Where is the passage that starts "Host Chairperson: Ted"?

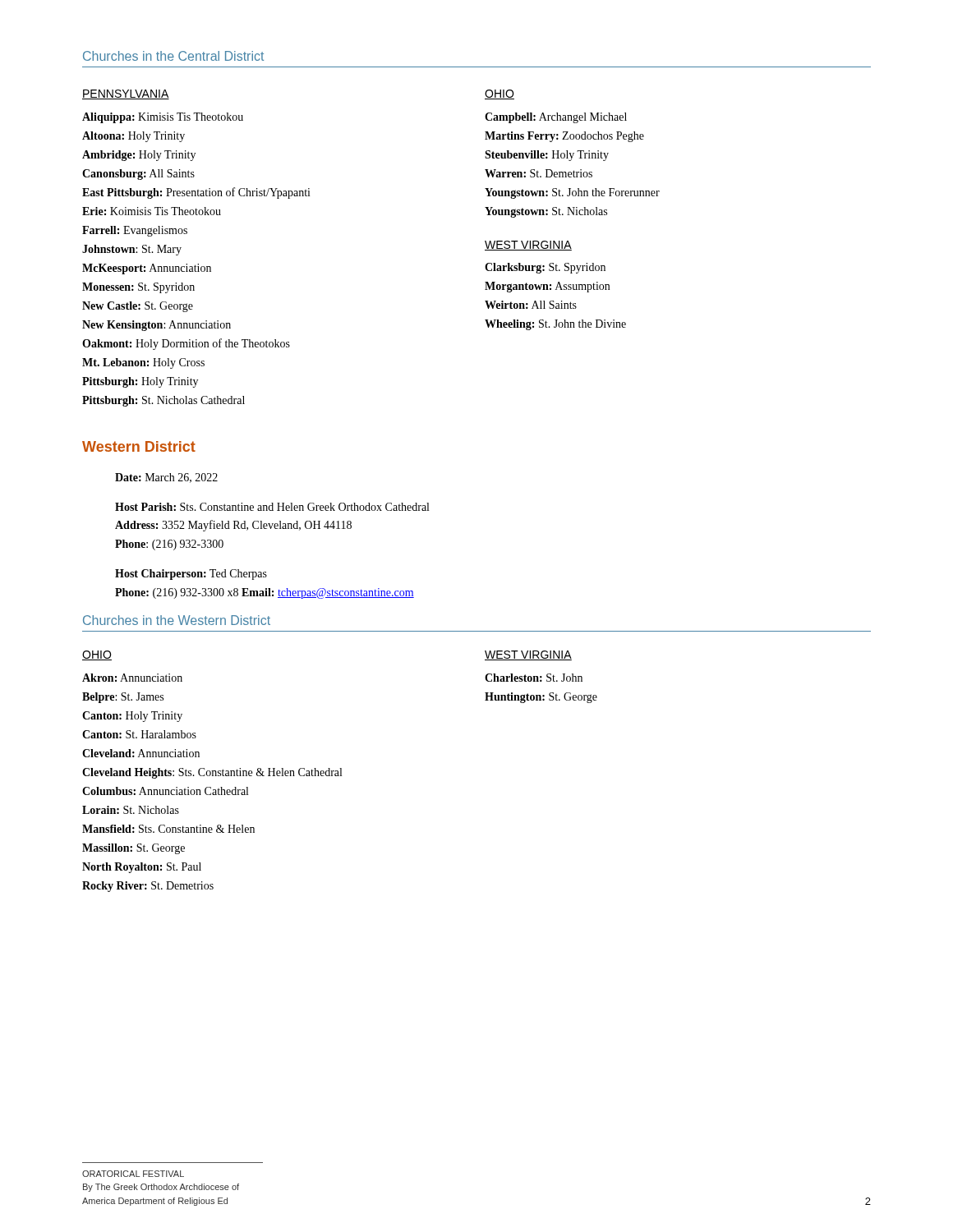264,583
